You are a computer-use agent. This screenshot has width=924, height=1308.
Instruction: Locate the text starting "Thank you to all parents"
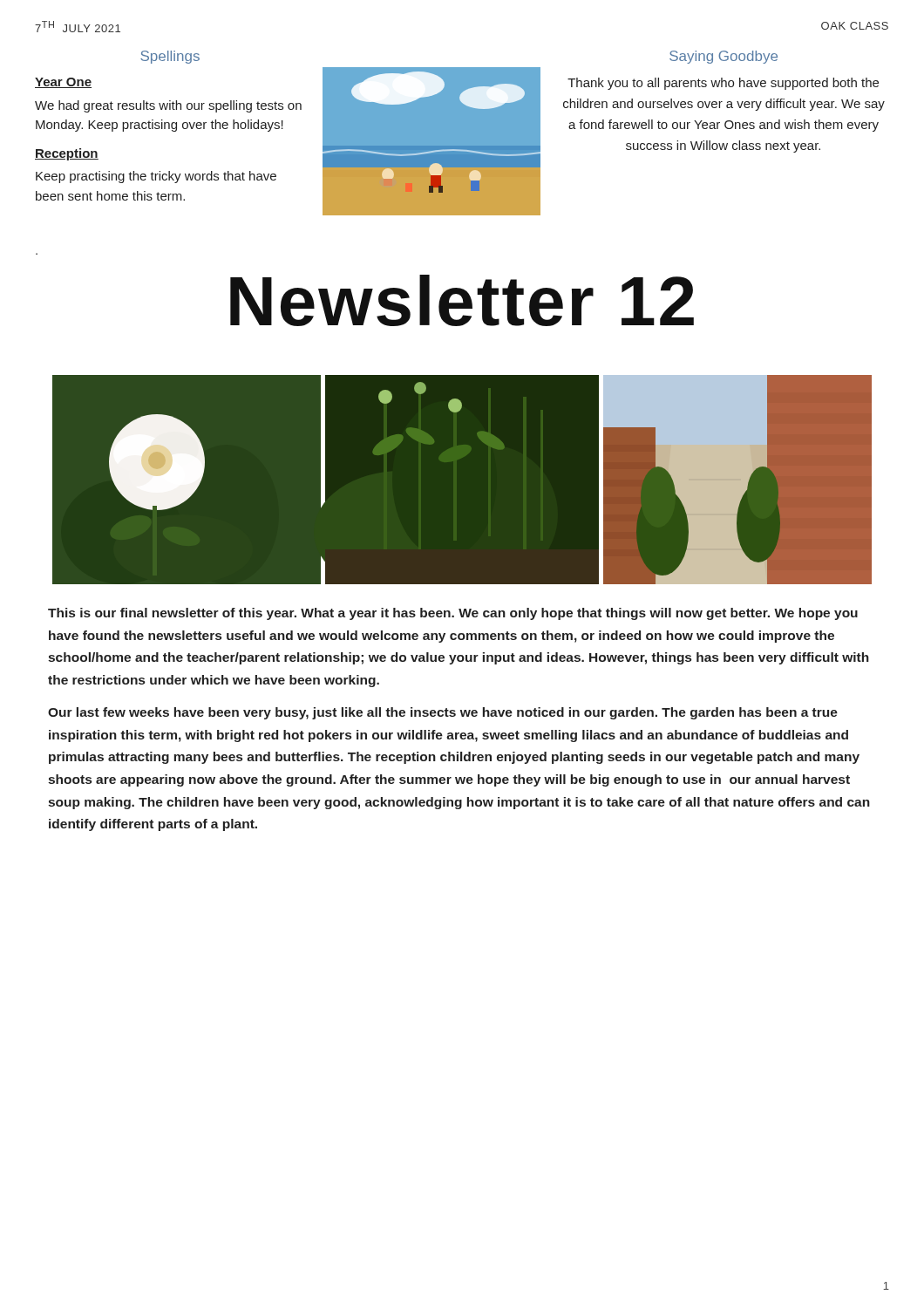[724, 114]
